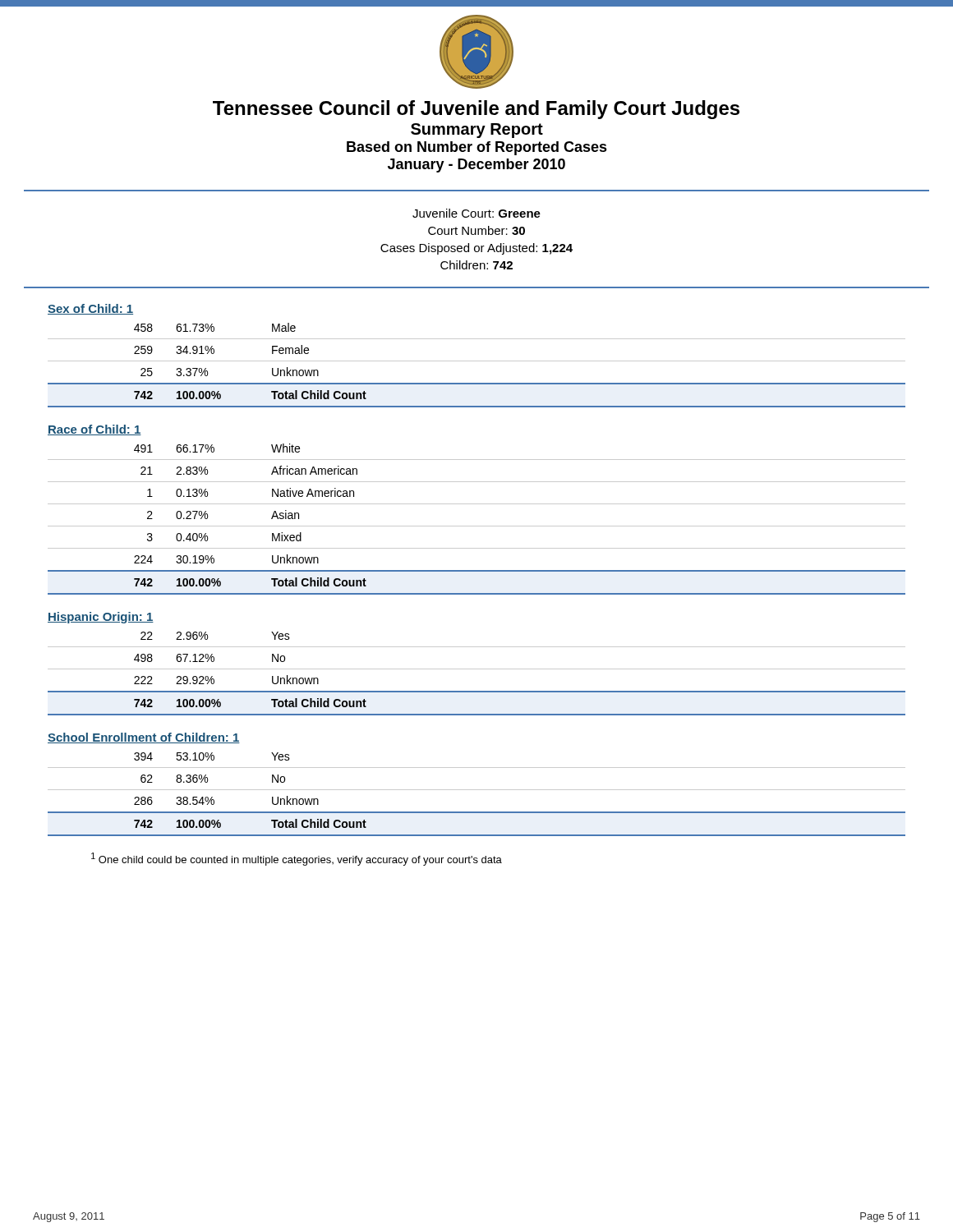Click on the title that says "Based on Number of"
The image size is (953, 1232).
coord(476,147)
